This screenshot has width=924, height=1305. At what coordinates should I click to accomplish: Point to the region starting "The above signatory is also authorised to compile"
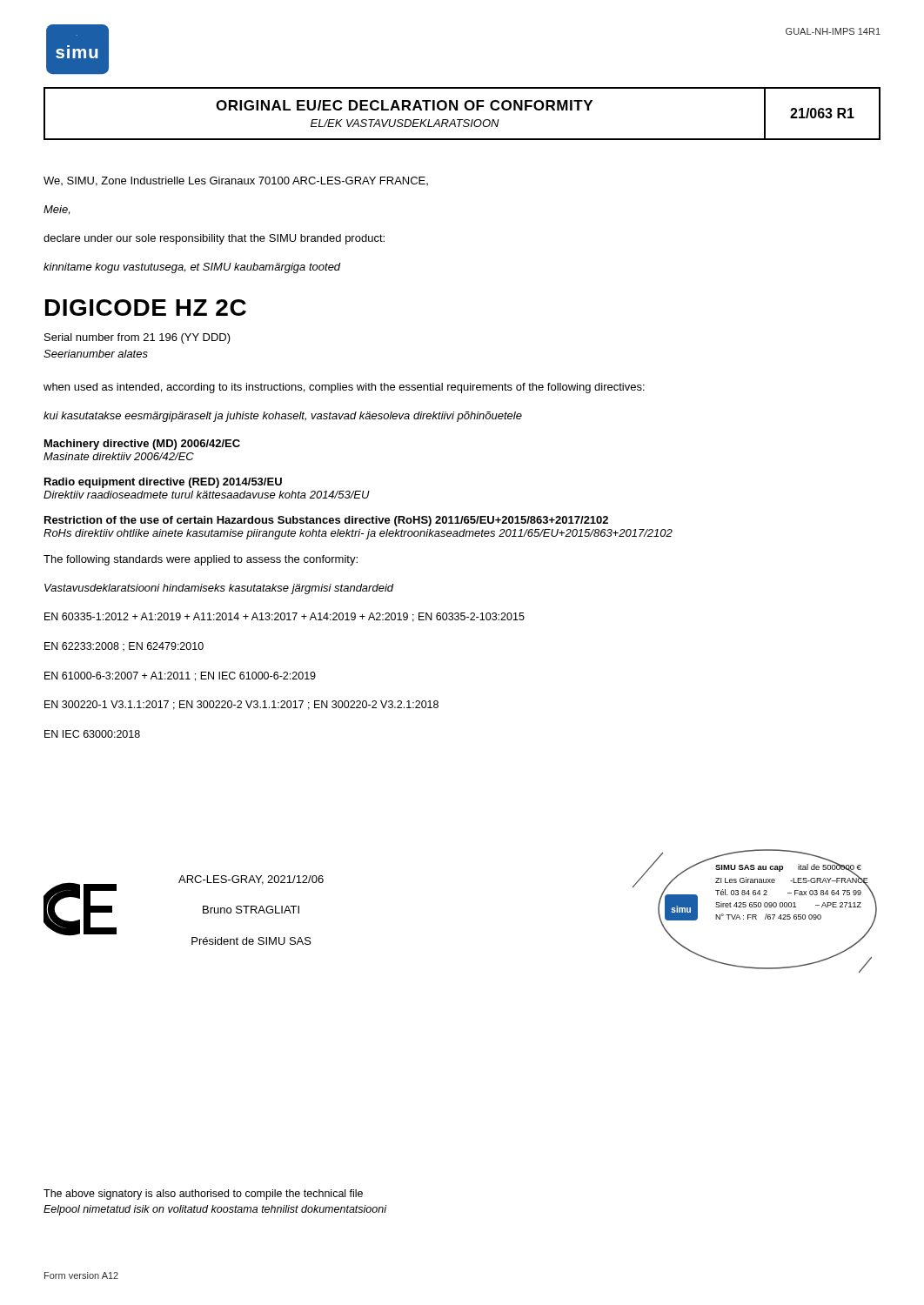coord(203,1195)
